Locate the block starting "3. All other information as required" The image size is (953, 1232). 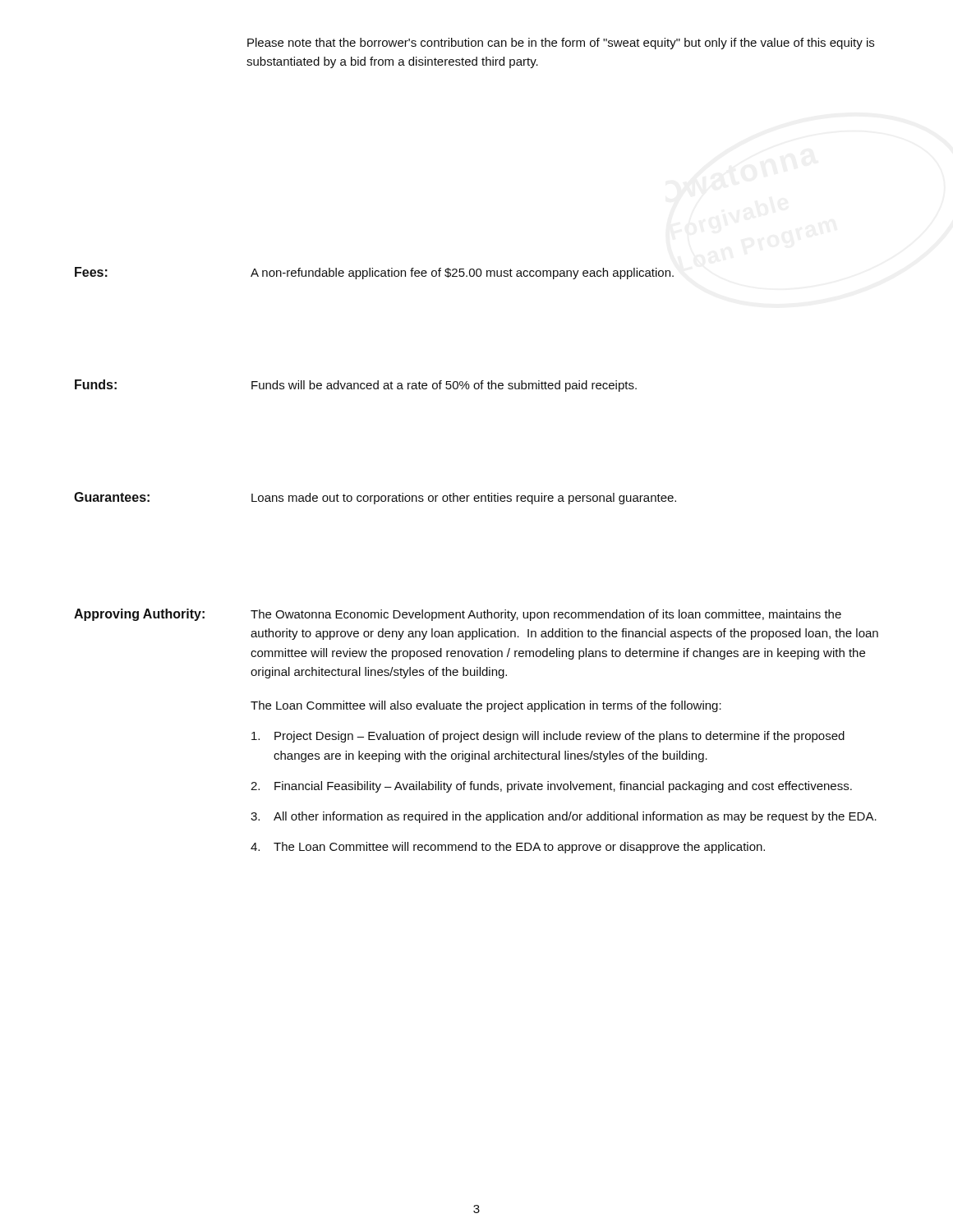click(x=565, y=816)
